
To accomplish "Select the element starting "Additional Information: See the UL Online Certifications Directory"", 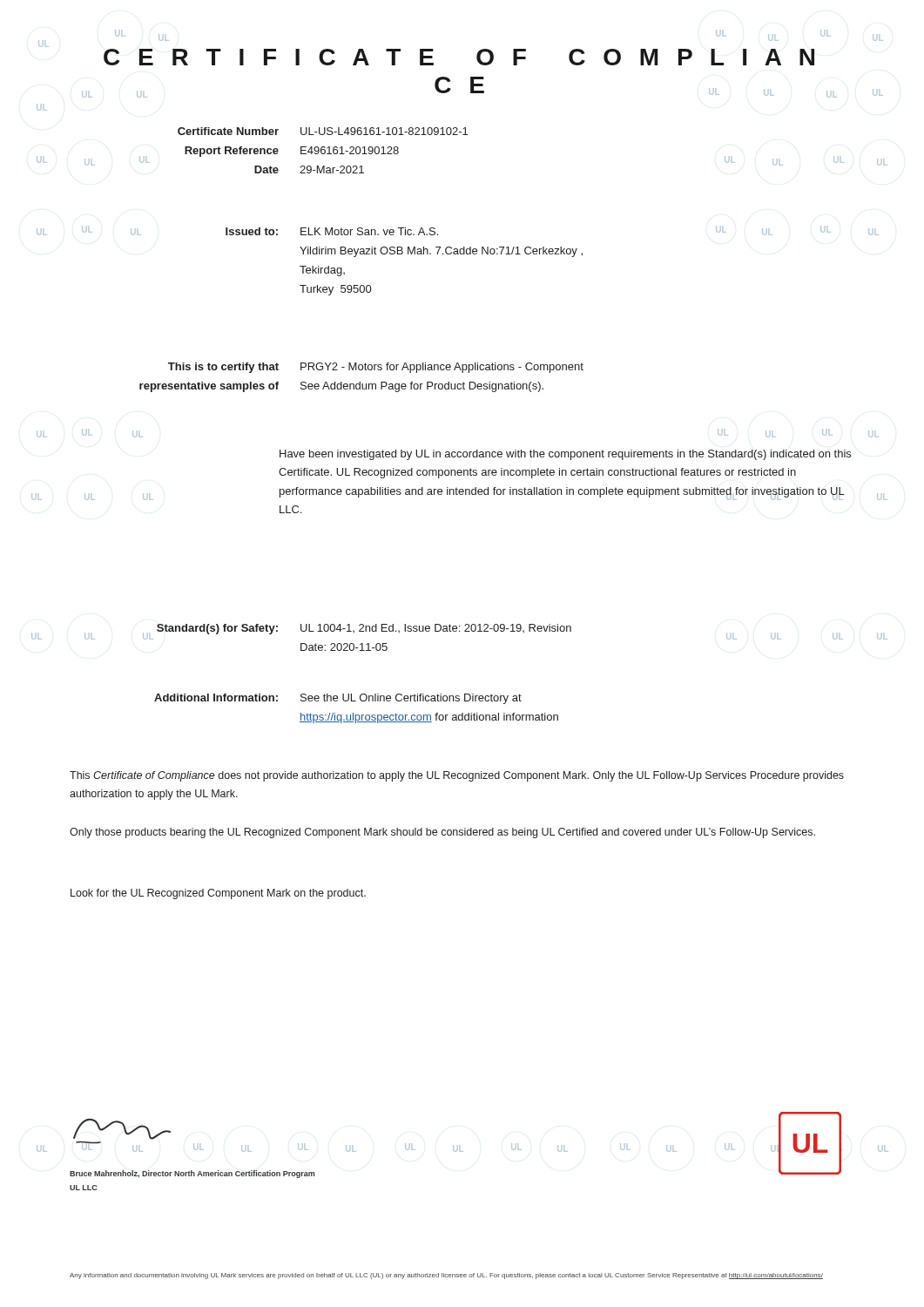I will pos(306,708).
